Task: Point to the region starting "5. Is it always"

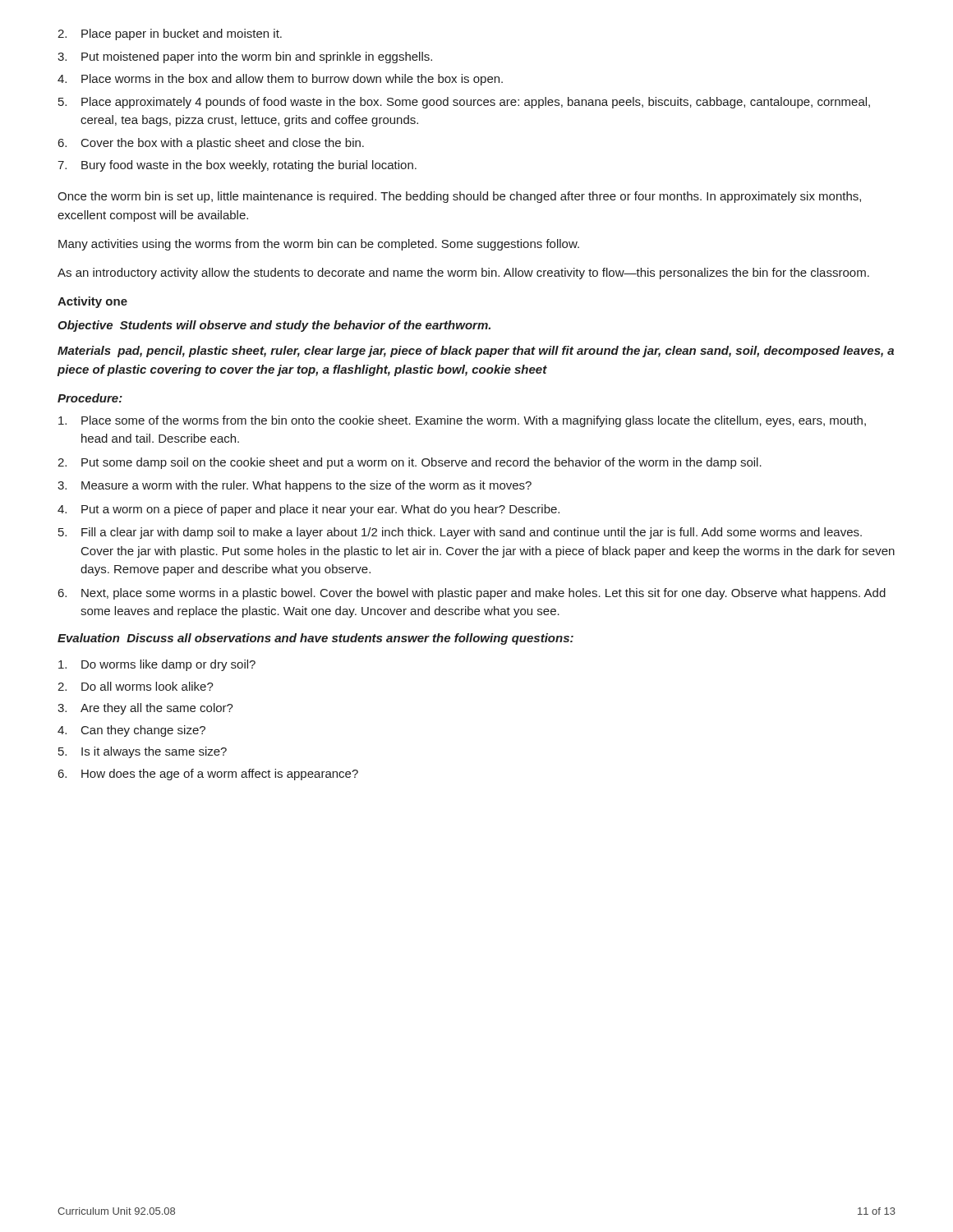Action: point(143,752)
